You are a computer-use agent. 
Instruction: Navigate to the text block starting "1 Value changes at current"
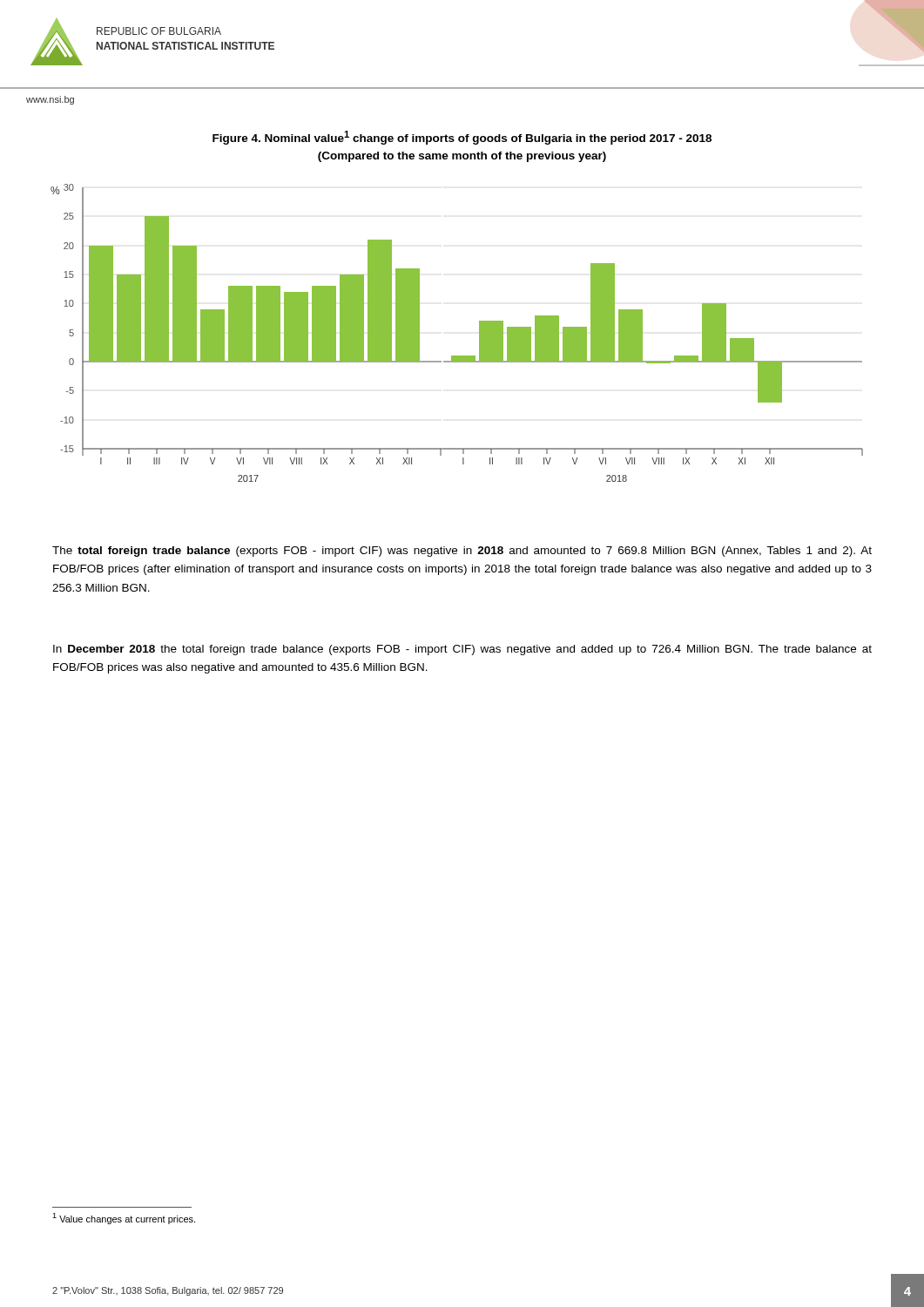point(124,1216)
